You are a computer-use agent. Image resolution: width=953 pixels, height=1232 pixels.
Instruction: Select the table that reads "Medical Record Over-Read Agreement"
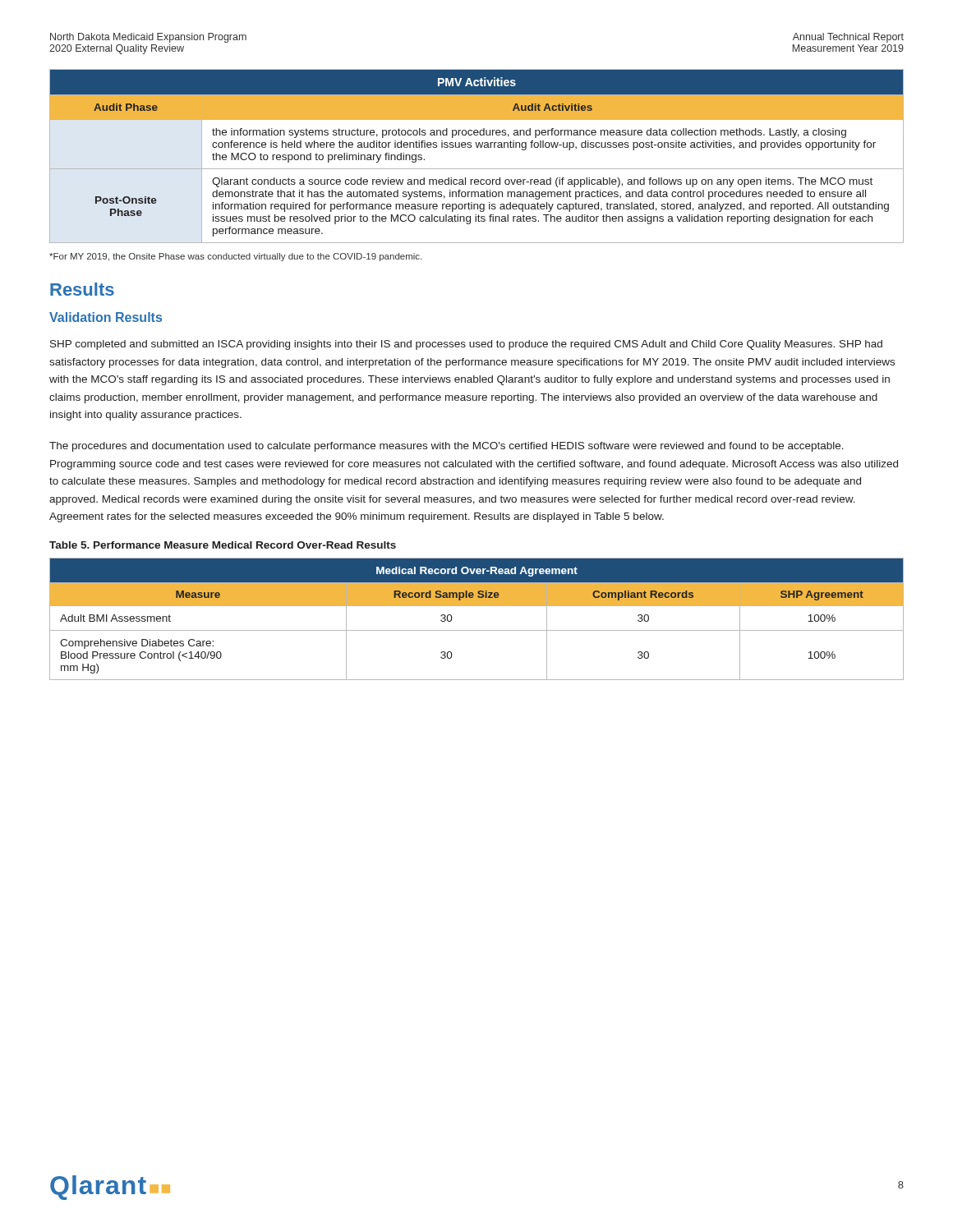(476, 619)
